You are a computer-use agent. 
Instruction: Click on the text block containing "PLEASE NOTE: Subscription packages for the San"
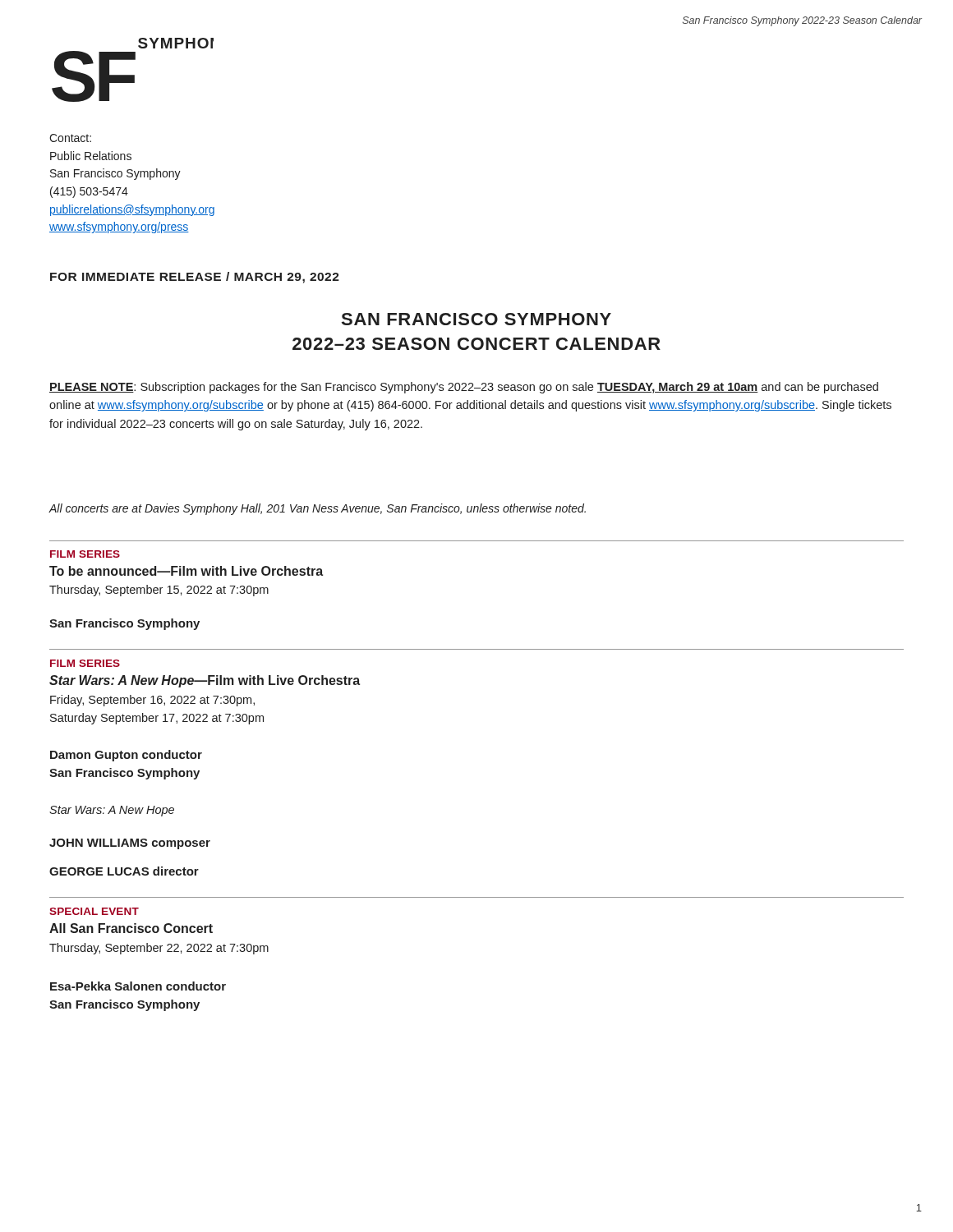[x=471, y=405]
